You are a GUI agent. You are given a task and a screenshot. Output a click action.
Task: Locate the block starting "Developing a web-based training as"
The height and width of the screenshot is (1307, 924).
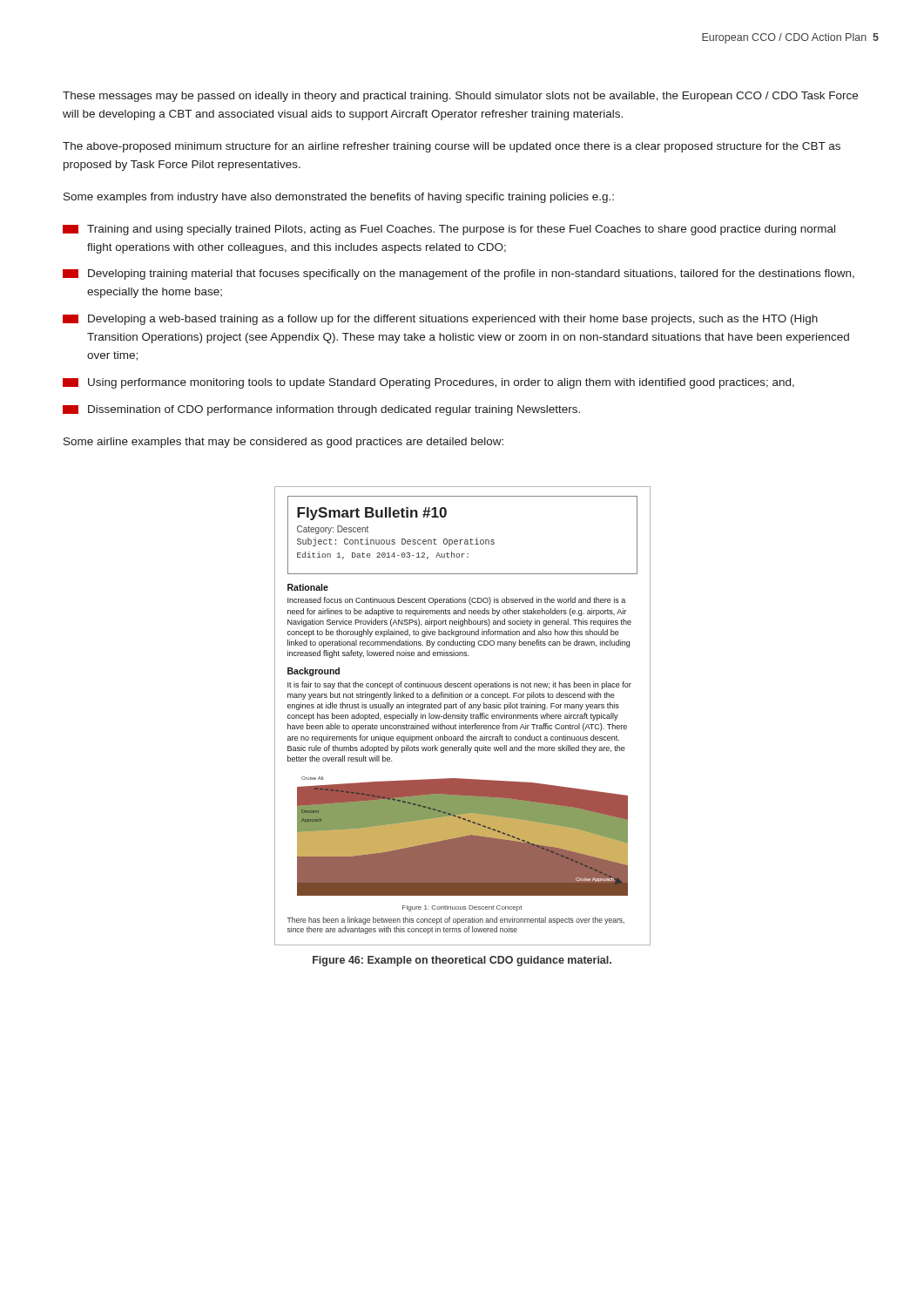[462, 338]
